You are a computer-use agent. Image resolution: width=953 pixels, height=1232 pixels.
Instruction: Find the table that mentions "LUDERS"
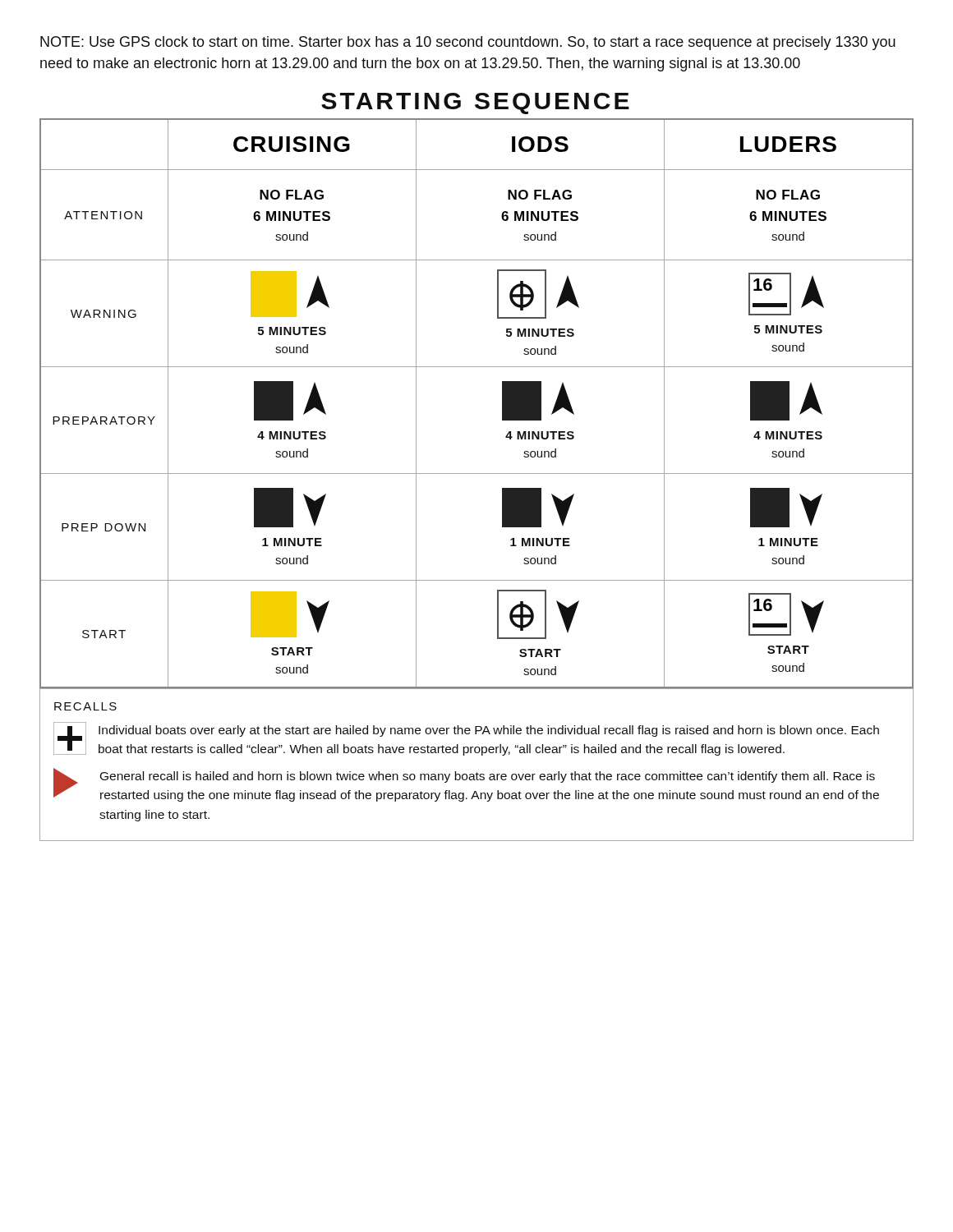pos(476,403)
